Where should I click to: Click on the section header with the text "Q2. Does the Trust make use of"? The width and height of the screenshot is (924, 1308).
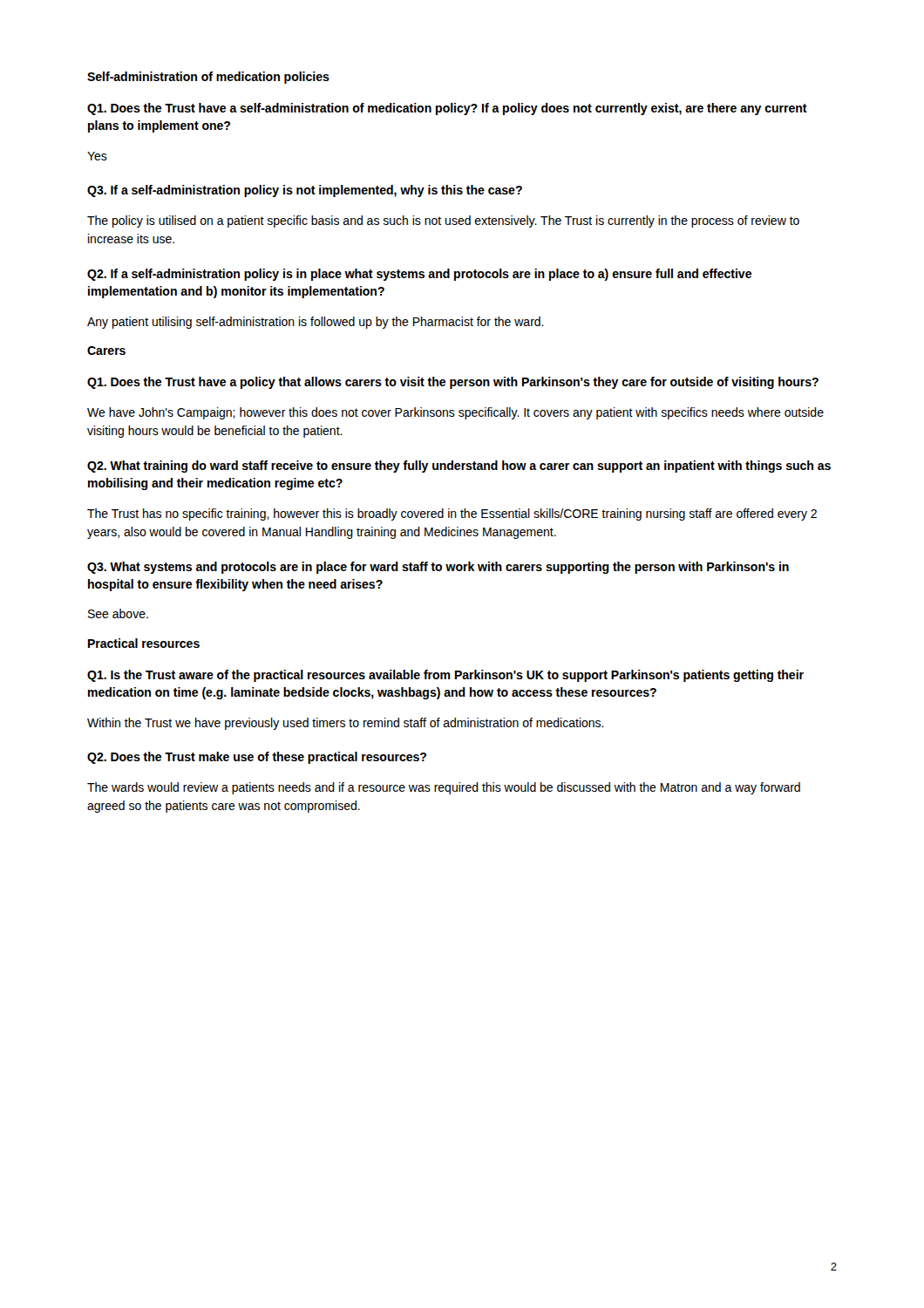[257, 758]
